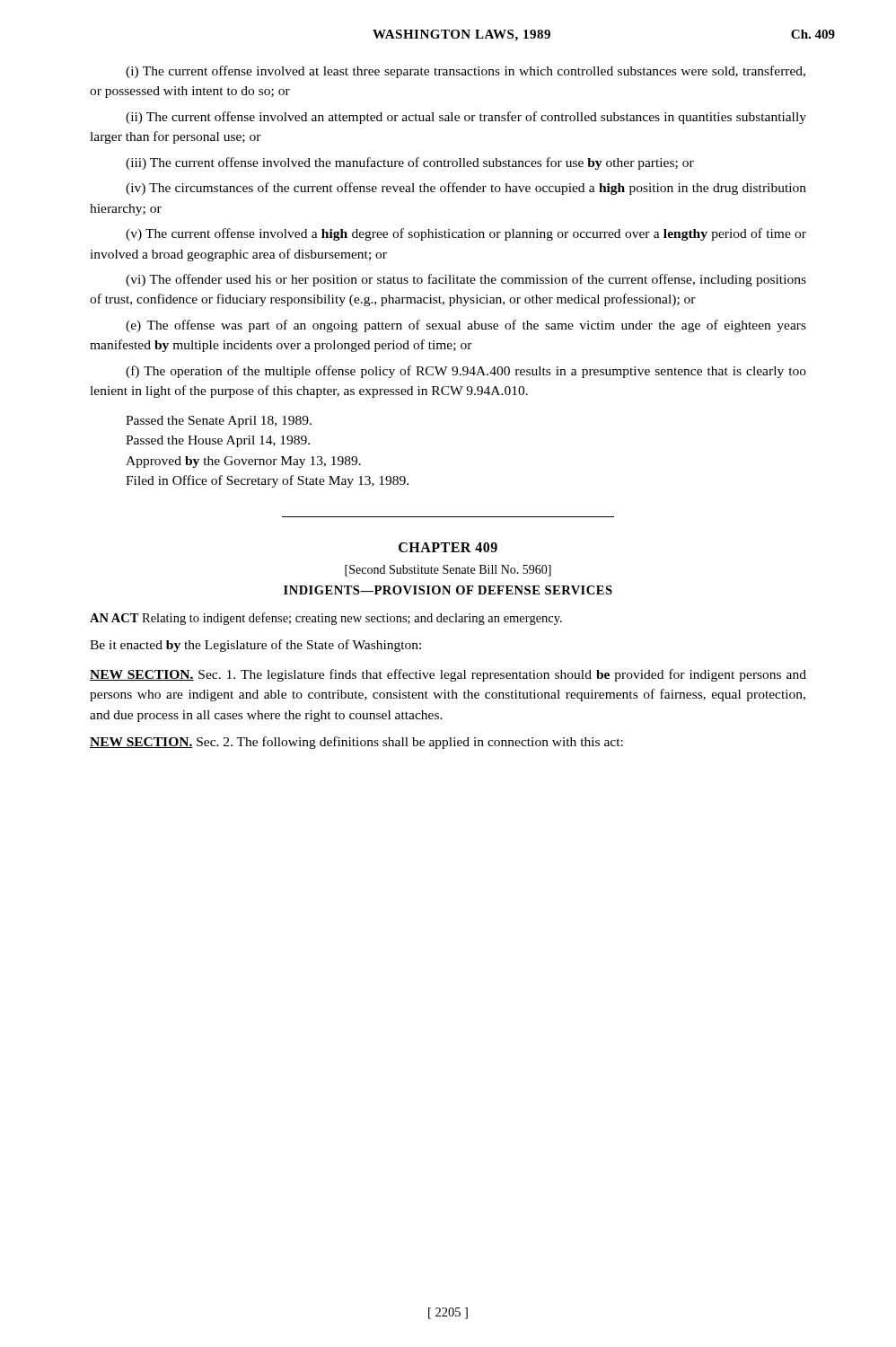This screenshot has height=1347, width=896.
Task: Click on the text block starting "(vi) The offender"
Action: 448,290
